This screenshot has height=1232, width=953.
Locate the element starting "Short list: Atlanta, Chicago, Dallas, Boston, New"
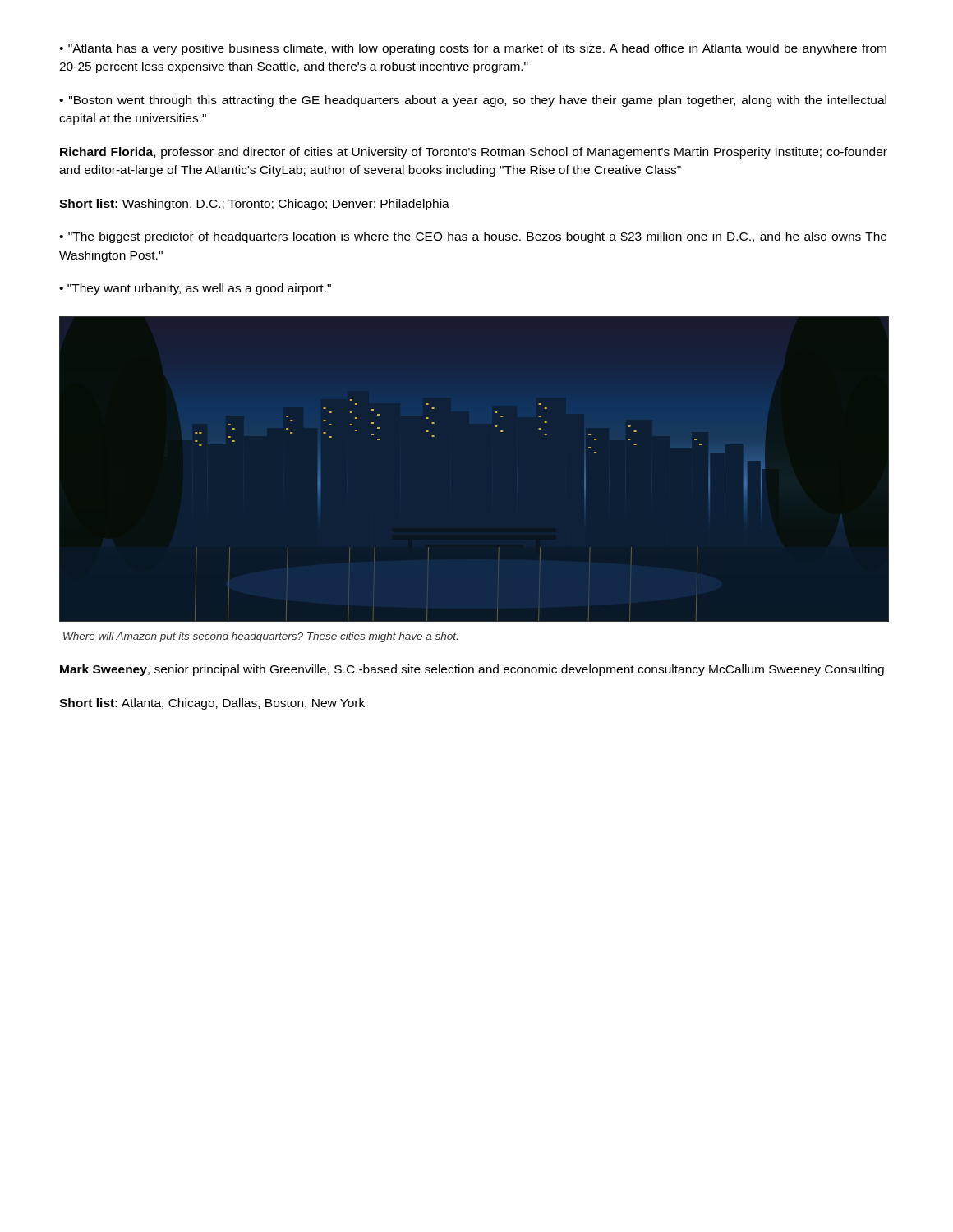(x=212, y=702)
